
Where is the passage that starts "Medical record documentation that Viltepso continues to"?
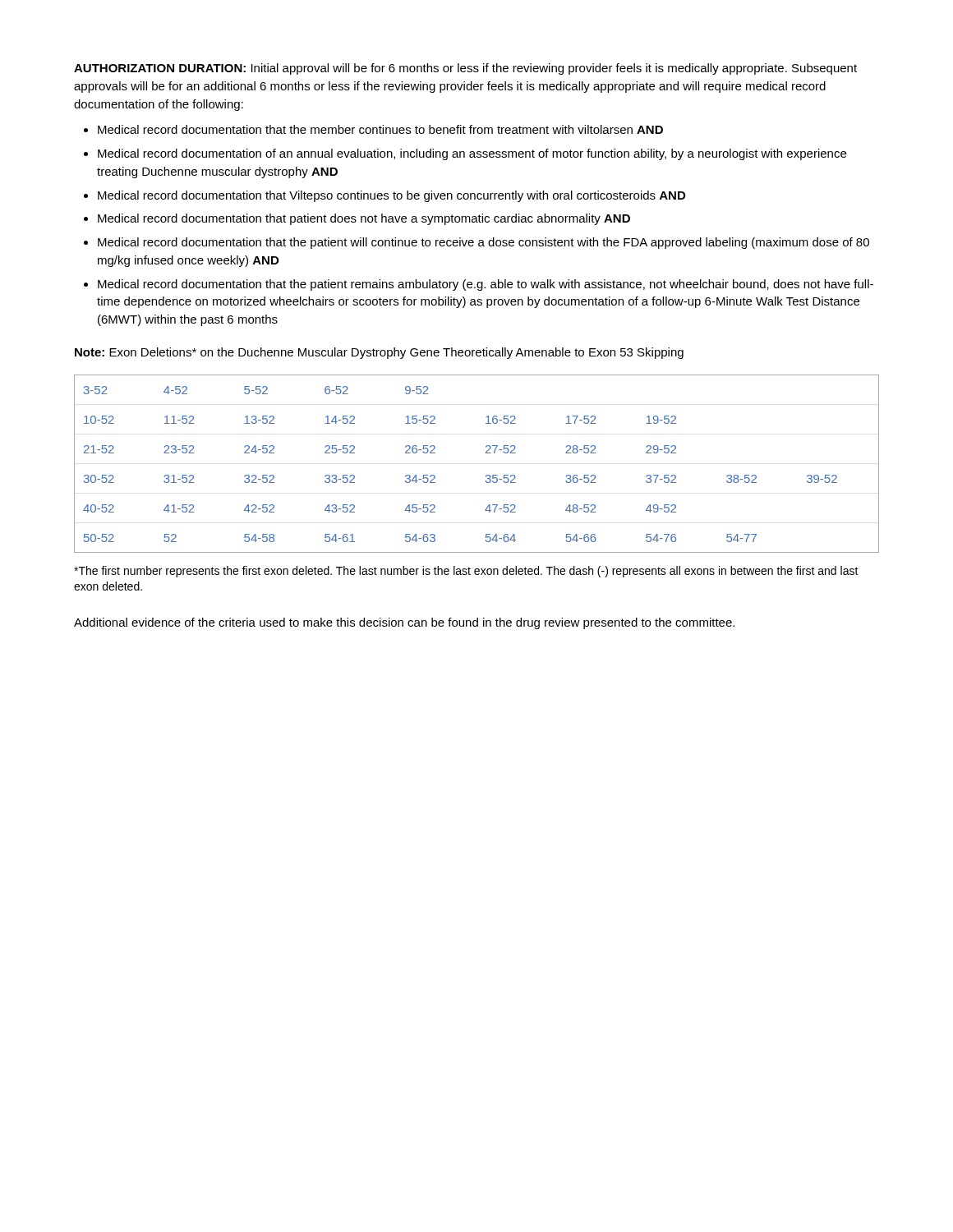(x=391, y=195)
